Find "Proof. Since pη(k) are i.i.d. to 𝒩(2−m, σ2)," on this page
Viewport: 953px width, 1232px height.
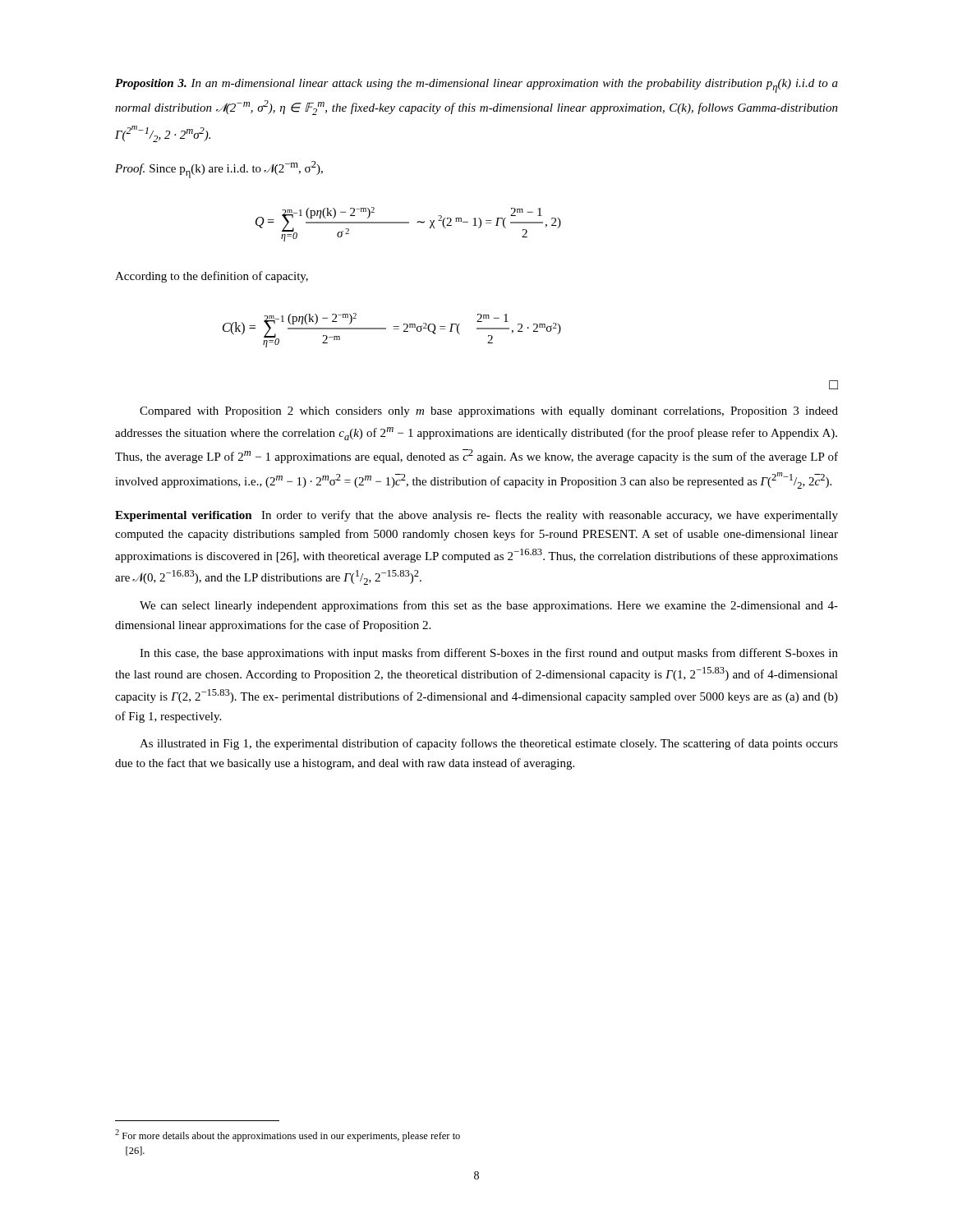[219, 169]
